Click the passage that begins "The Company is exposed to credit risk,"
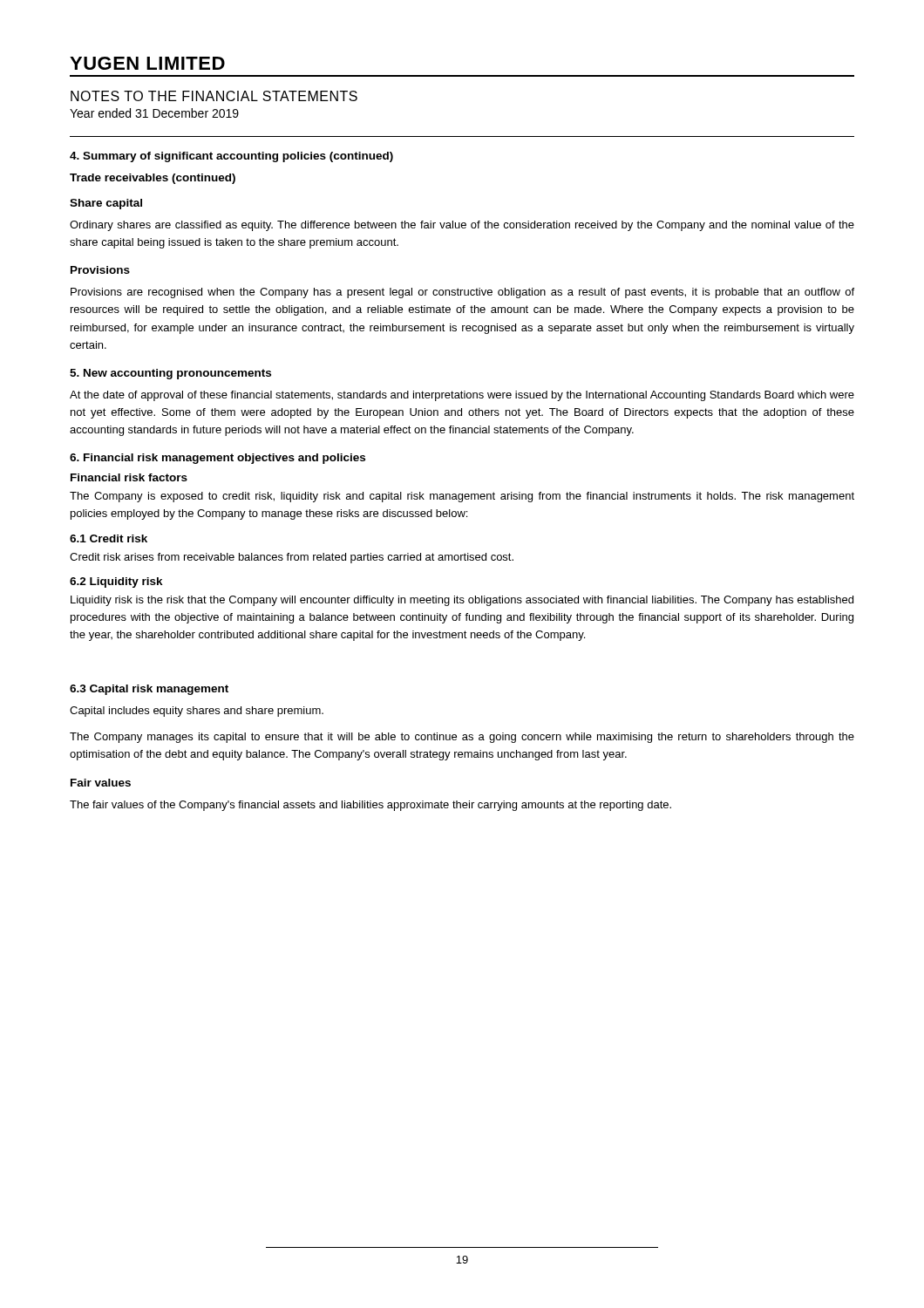This screenshot has height=1308, width=924. tap(462, 505)
